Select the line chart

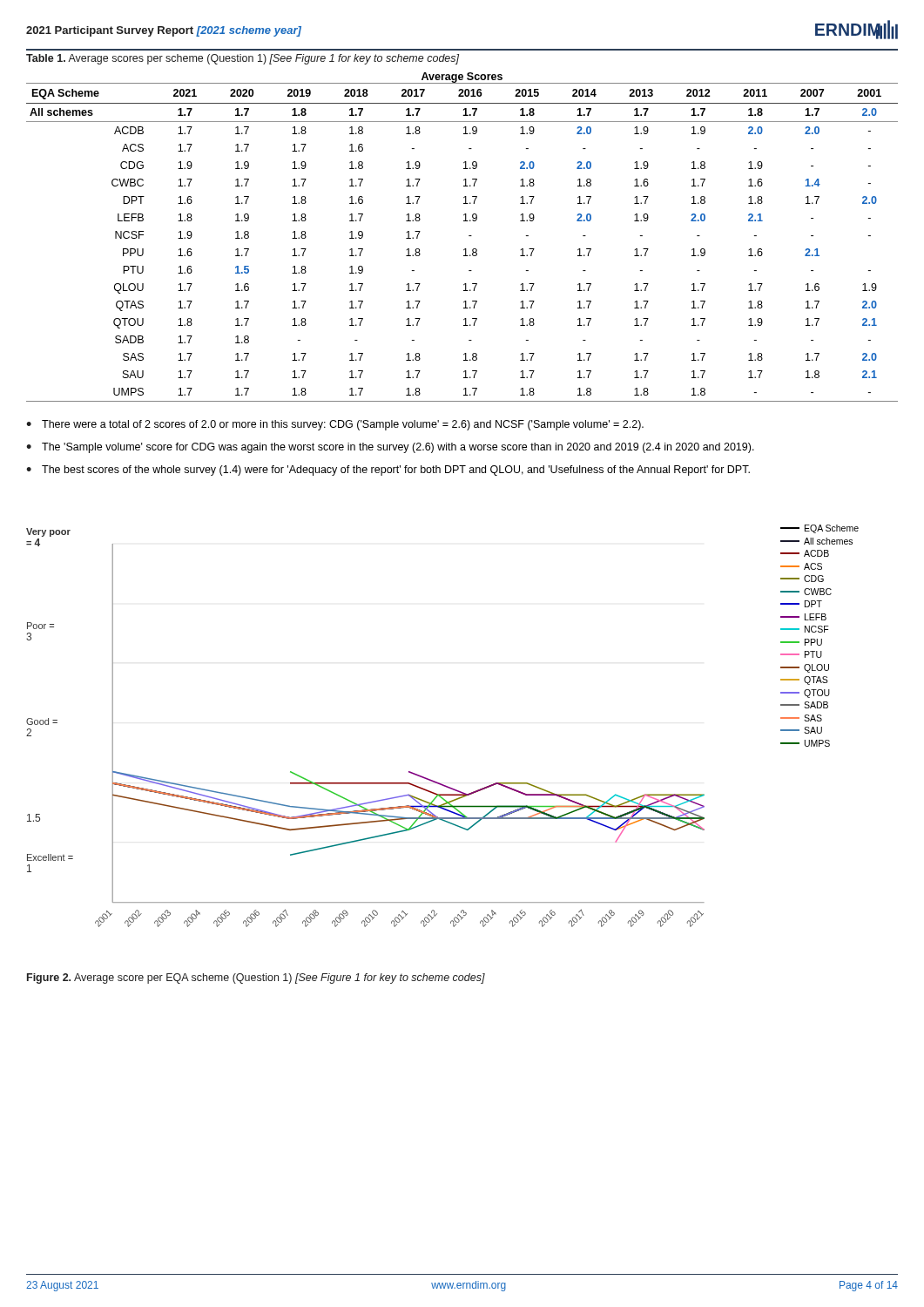coord(462,741)
